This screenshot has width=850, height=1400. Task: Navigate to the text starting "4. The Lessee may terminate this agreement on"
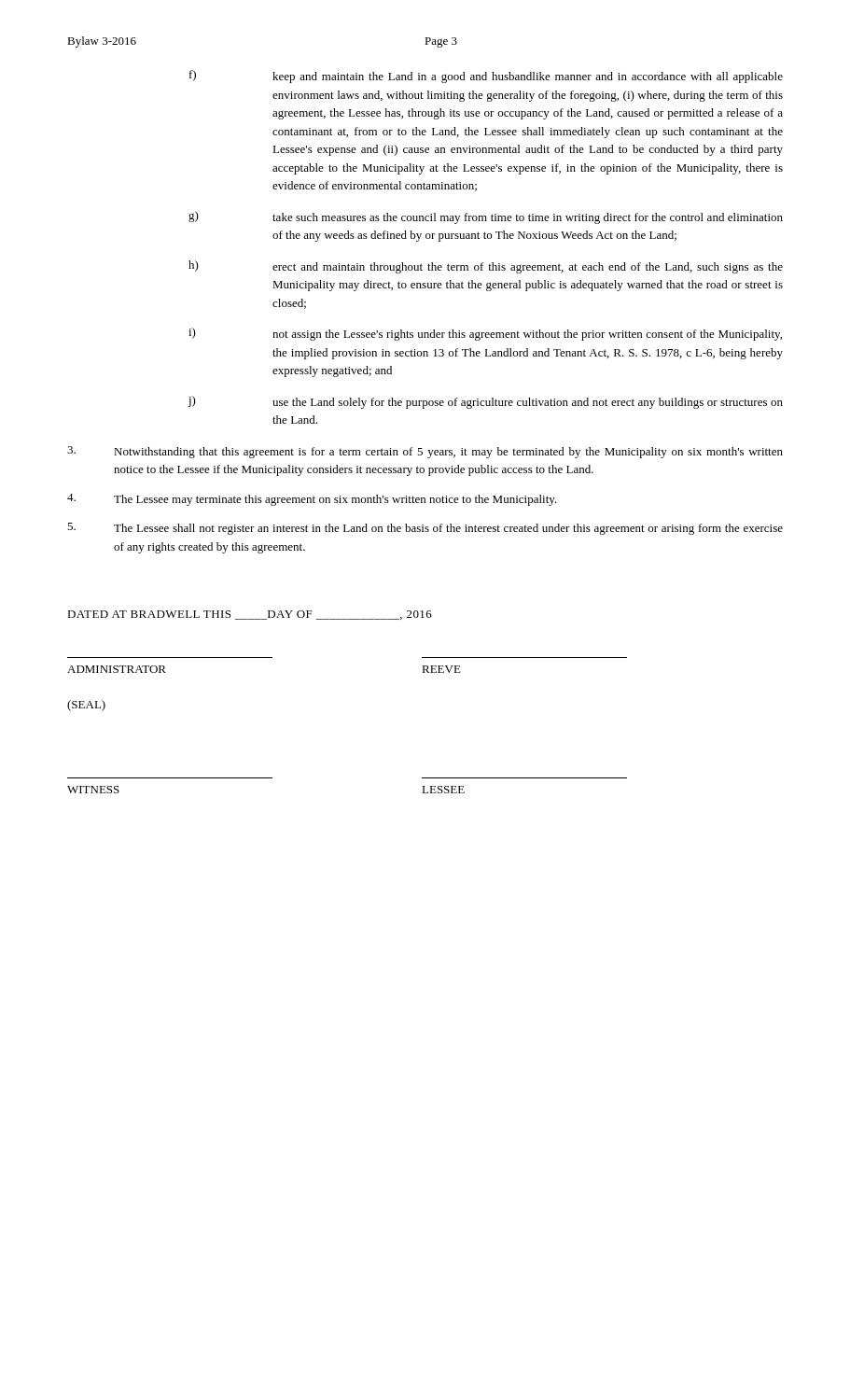(425, 499)
